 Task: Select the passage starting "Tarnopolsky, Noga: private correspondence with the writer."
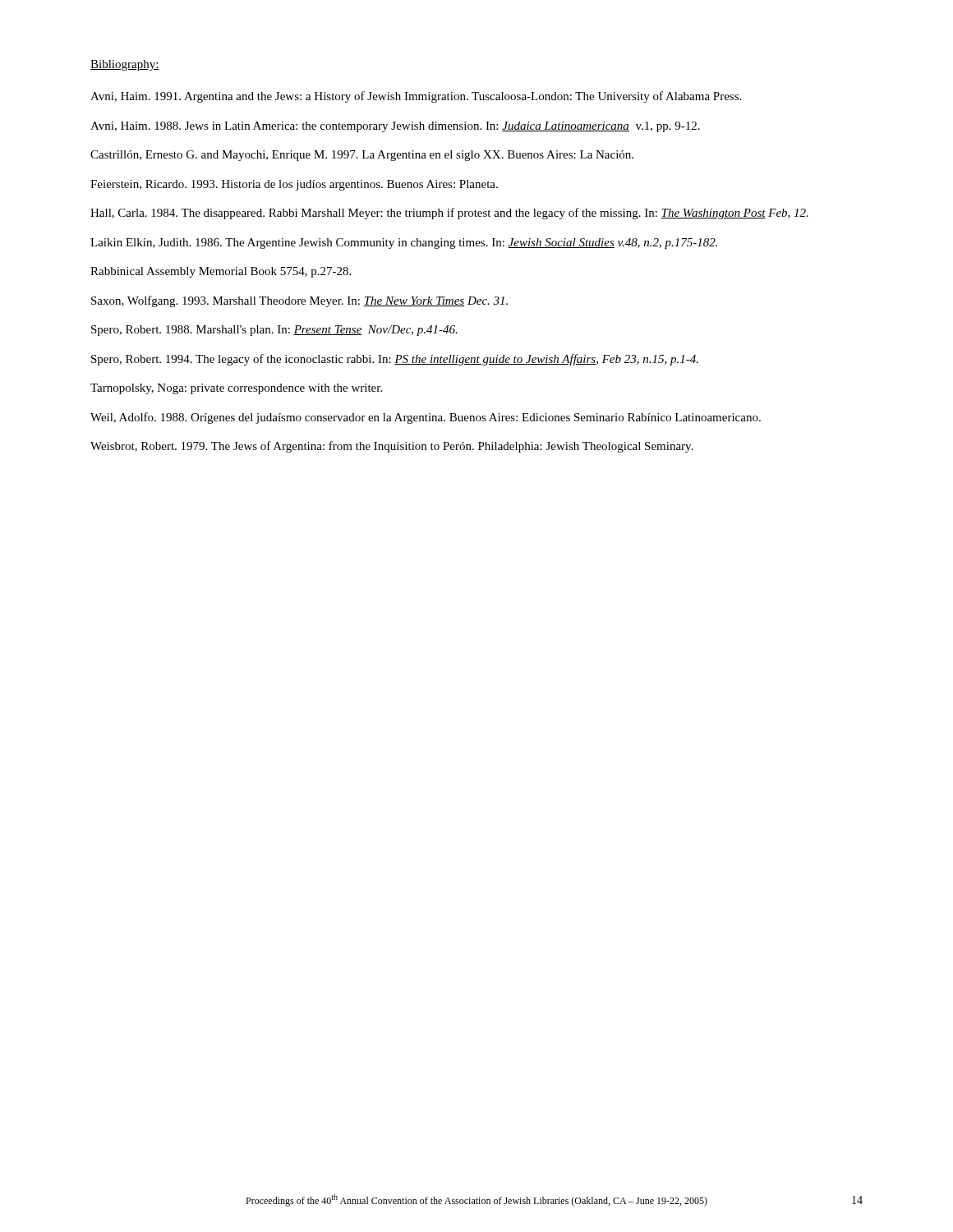pos(237,388)
